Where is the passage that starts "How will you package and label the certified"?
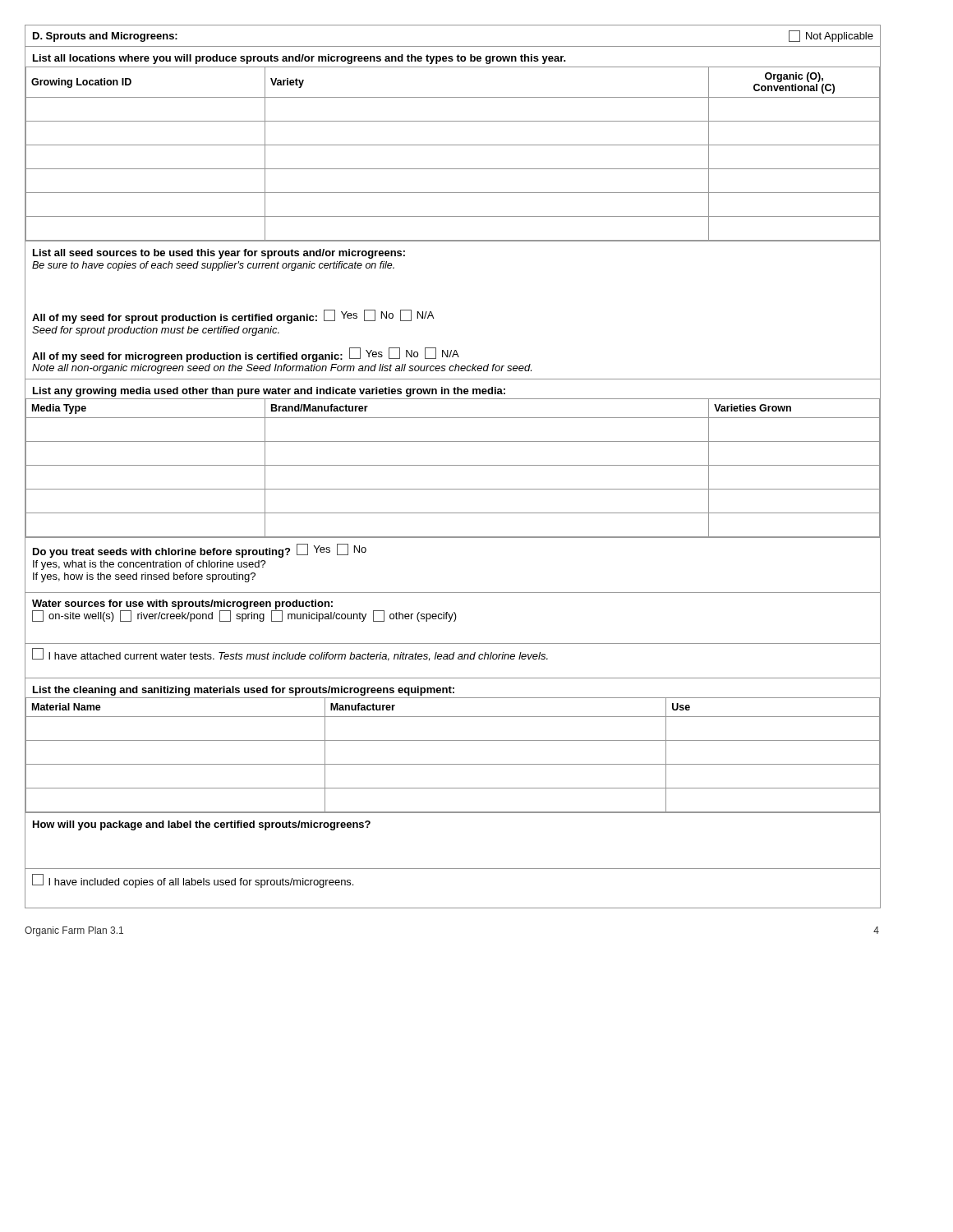Image resolution: width=953 pixels, height=1232 pixels. (x=201, y=824)
